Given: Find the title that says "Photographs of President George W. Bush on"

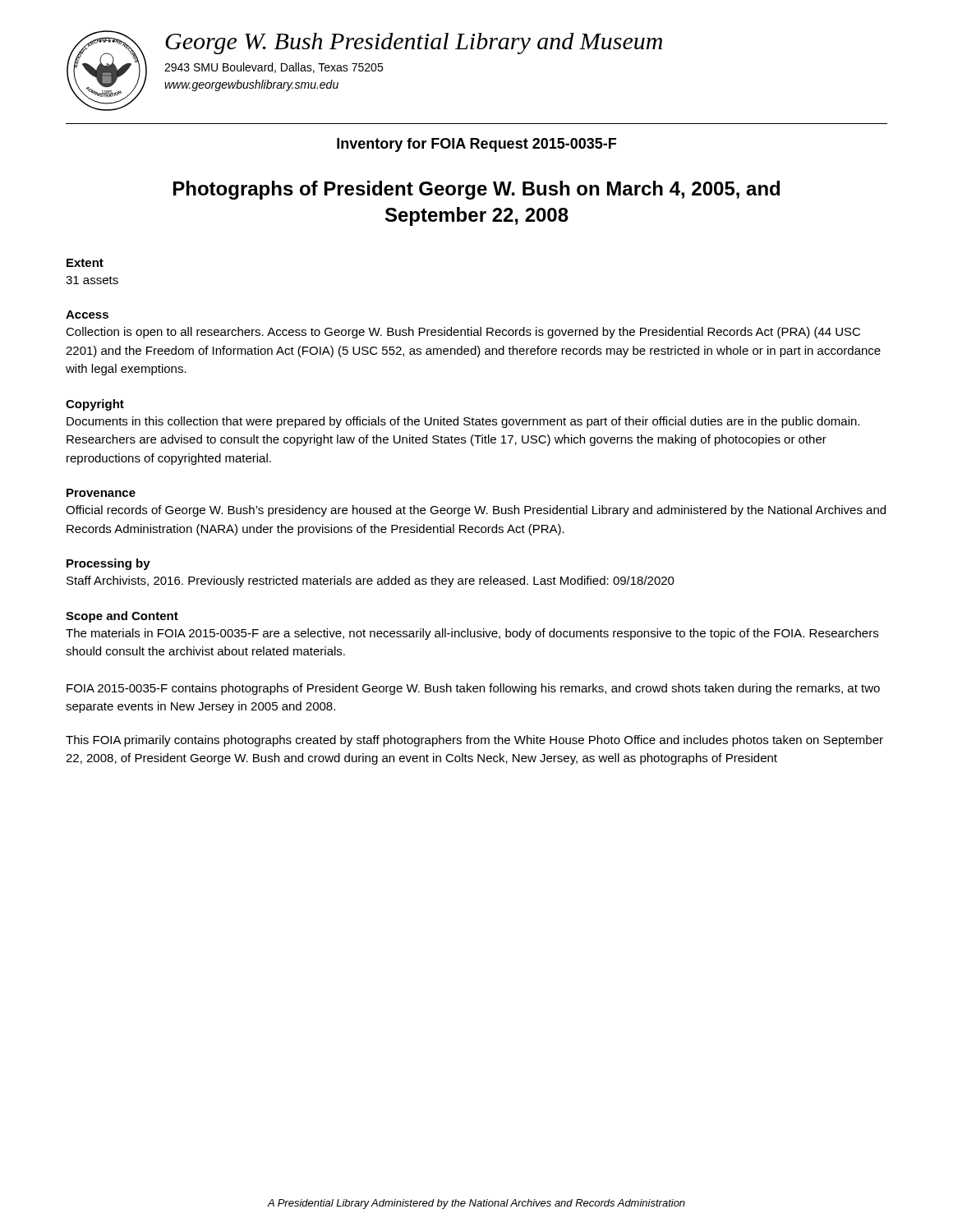Looking at the screenshot, I should click(476, 202).
